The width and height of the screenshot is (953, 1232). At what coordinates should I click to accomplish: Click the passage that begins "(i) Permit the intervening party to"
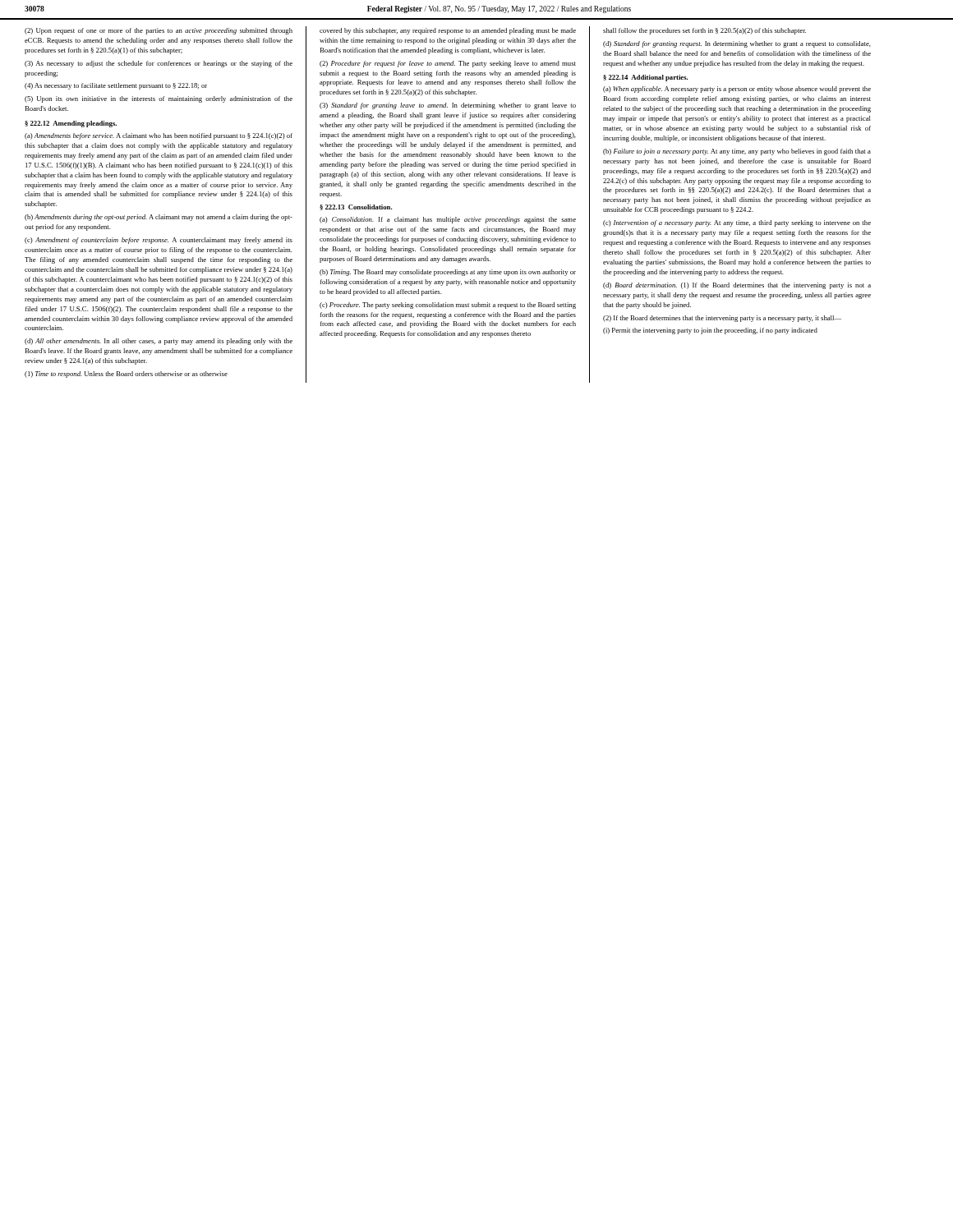[x=710, y=331]
